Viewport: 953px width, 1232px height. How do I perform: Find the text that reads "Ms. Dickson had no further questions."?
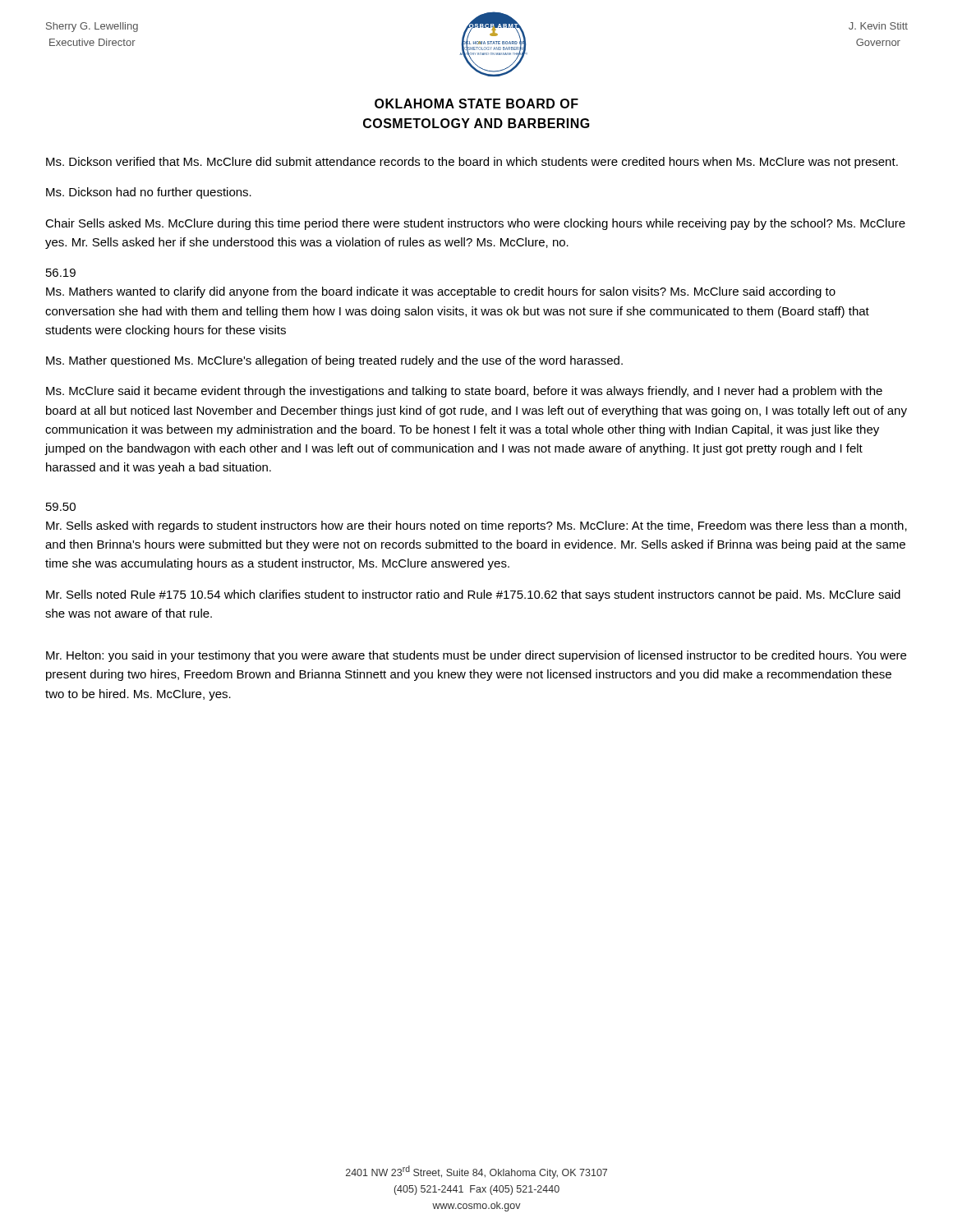tap(149, 192)
